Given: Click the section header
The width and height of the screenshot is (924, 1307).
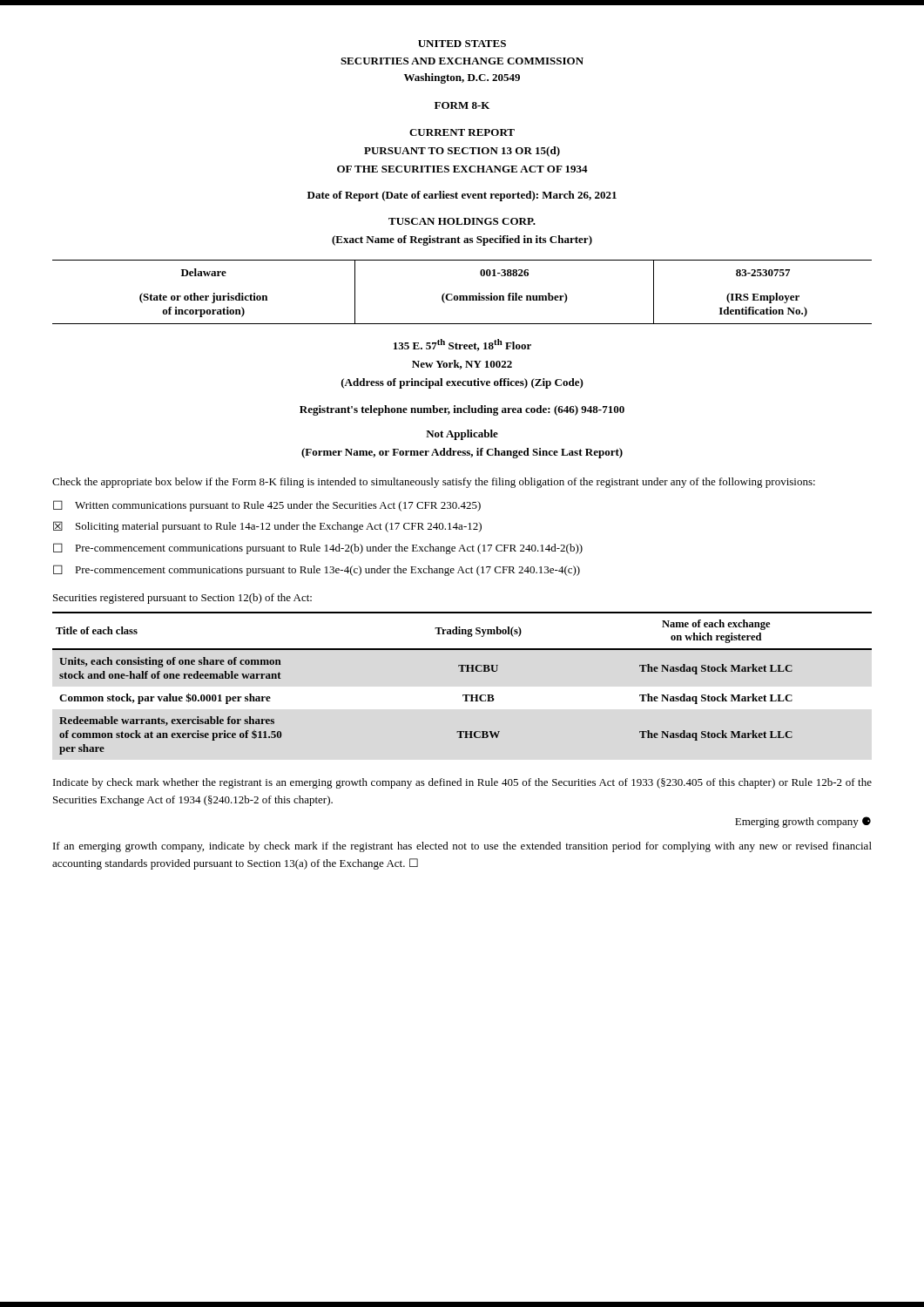Looking at the screenshot, I should tap(462, 105).
